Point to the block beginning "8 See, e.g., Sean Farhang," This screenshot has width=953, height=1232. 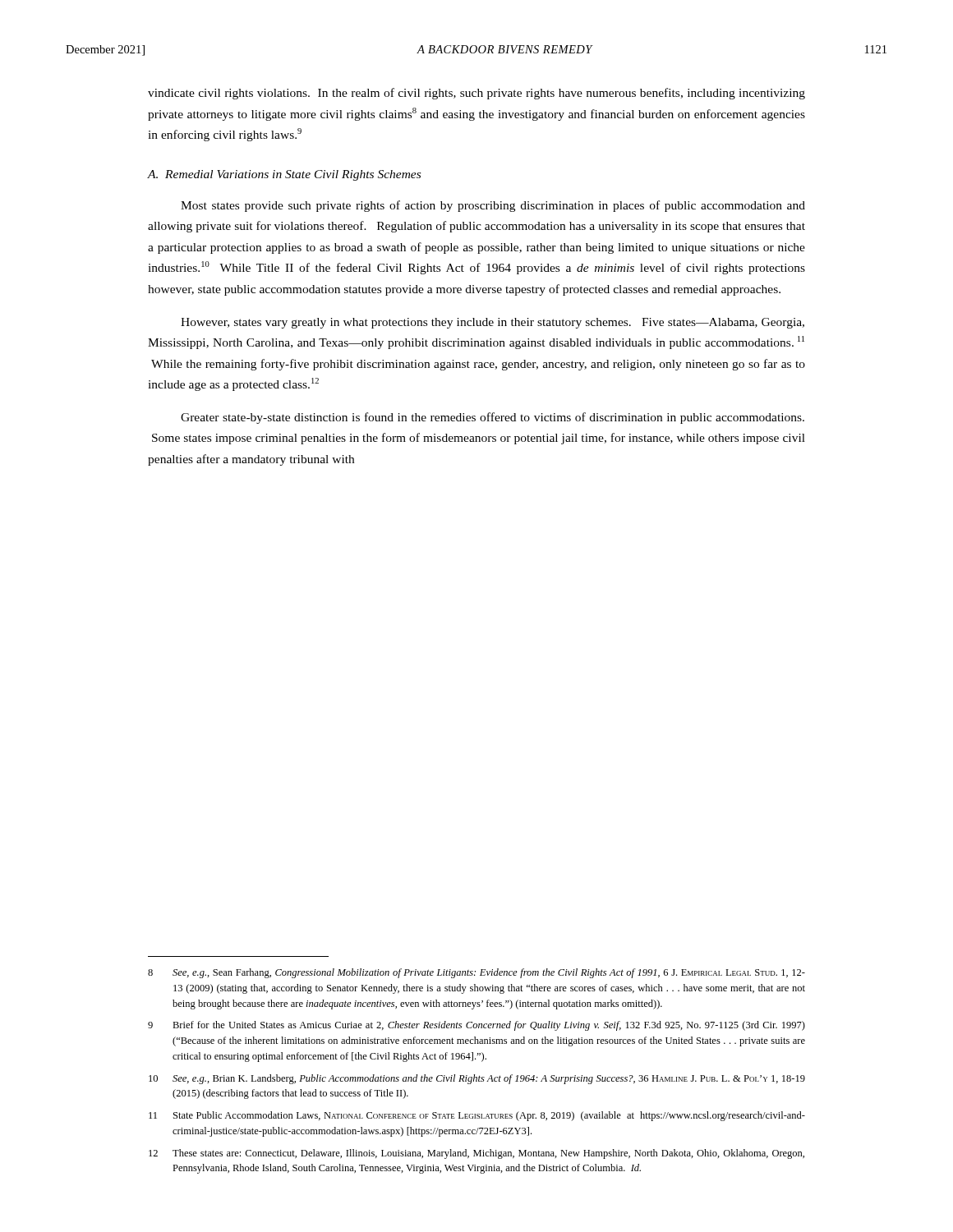point(476,988)
